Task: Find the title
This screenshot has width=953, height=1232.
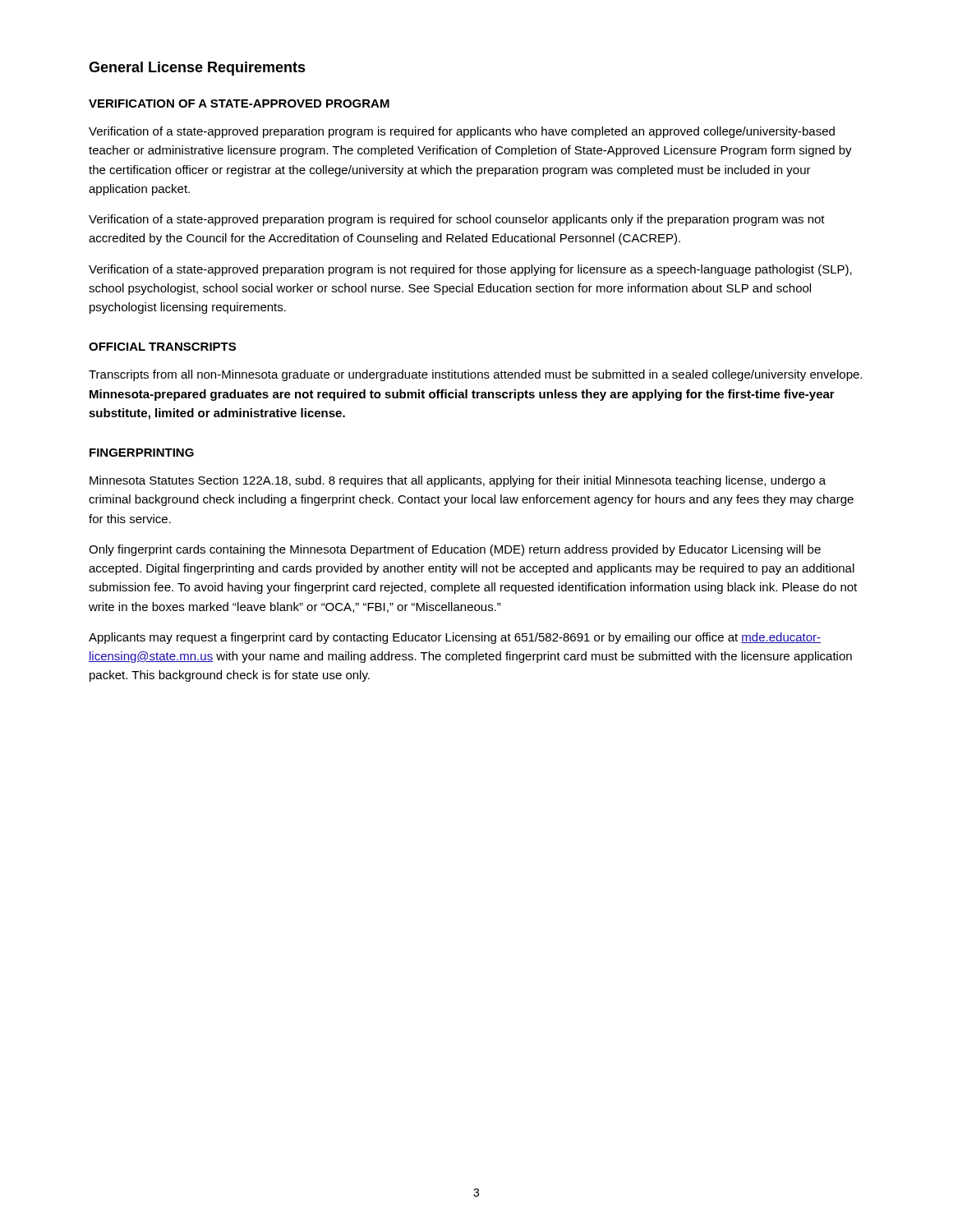Action: (x=197, y=67)
